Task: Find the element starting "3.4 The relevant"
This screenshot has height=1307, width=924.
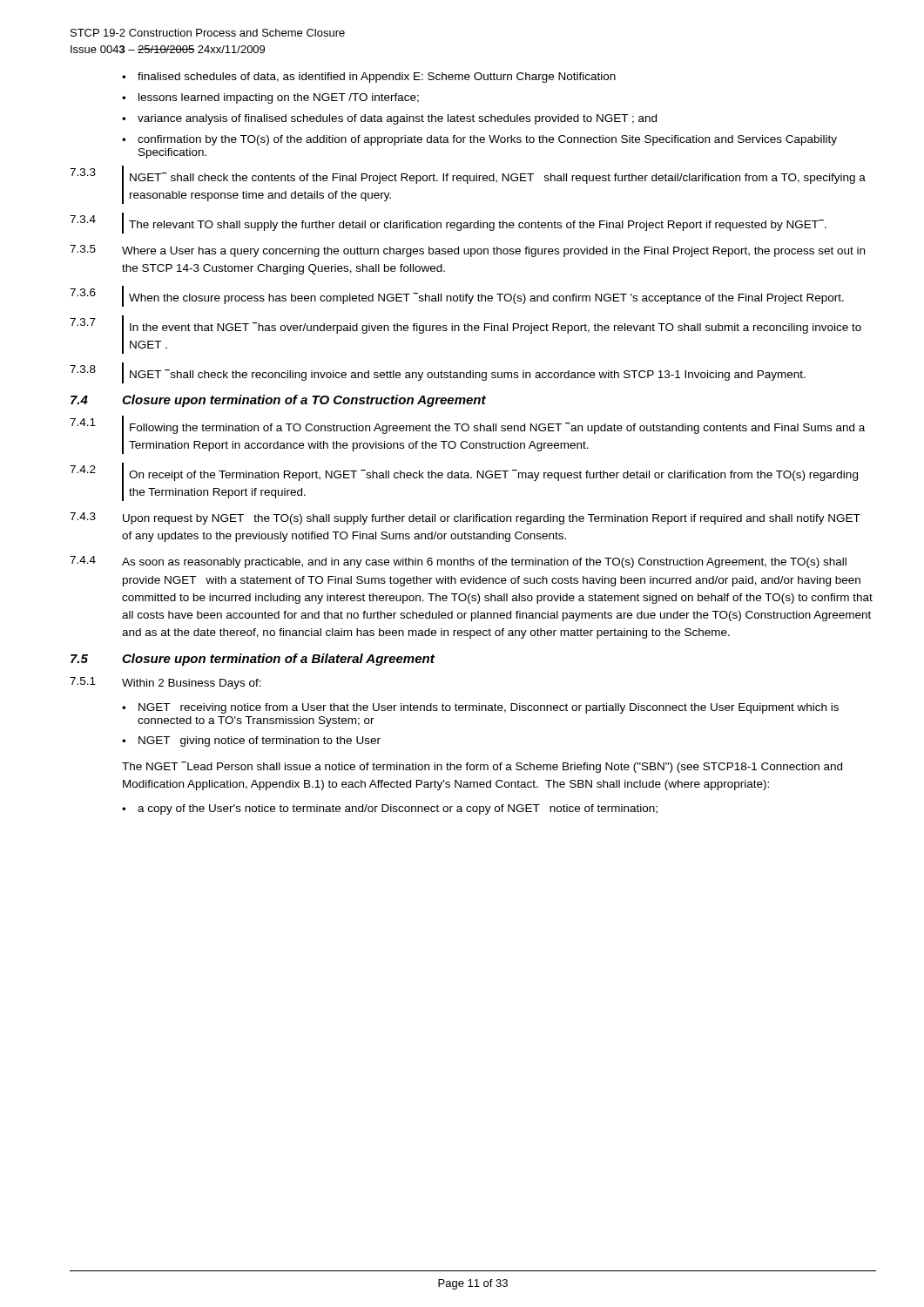Action: 473,223
